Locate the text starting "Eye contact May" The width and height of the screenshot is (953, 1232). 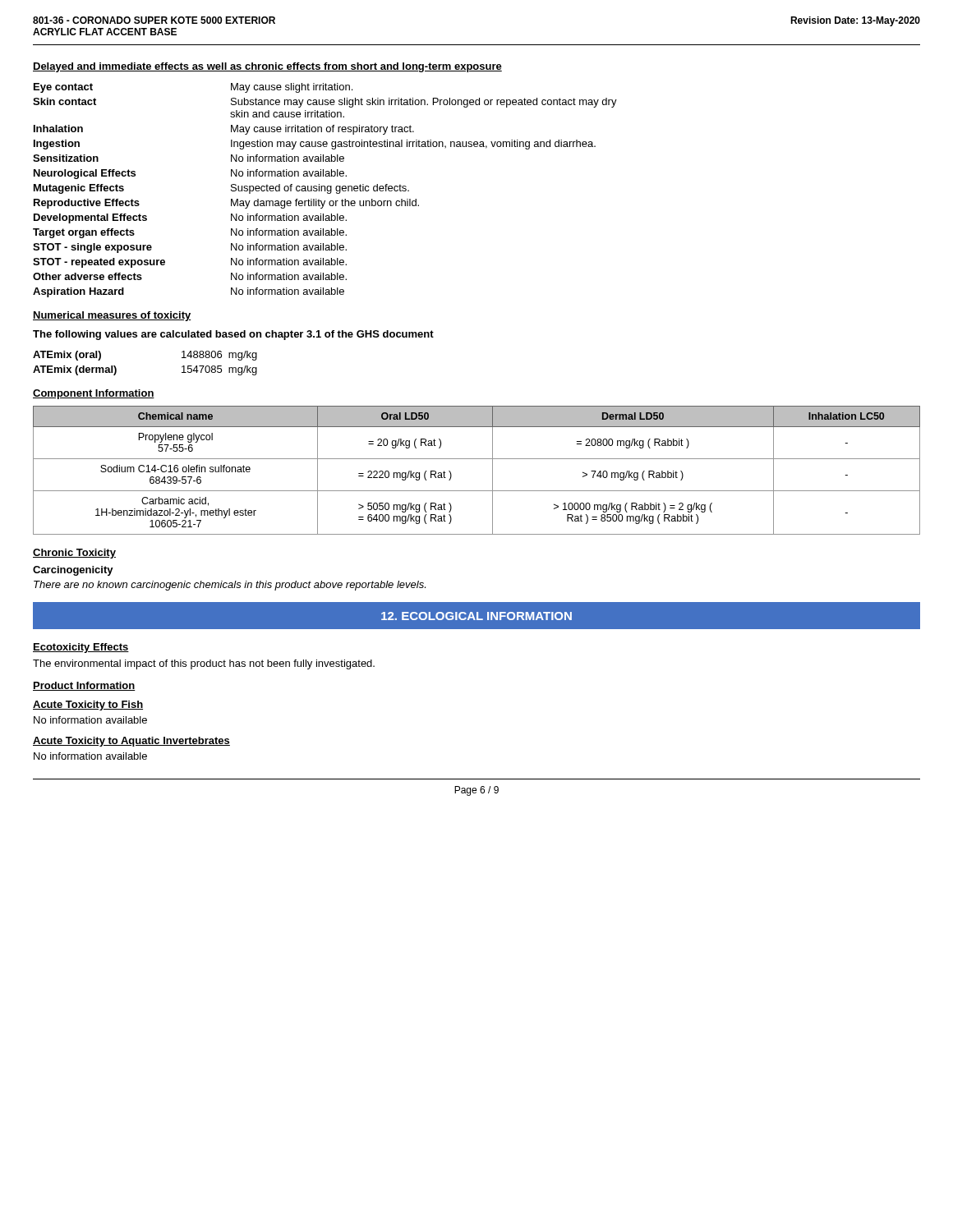coord(325,190)
